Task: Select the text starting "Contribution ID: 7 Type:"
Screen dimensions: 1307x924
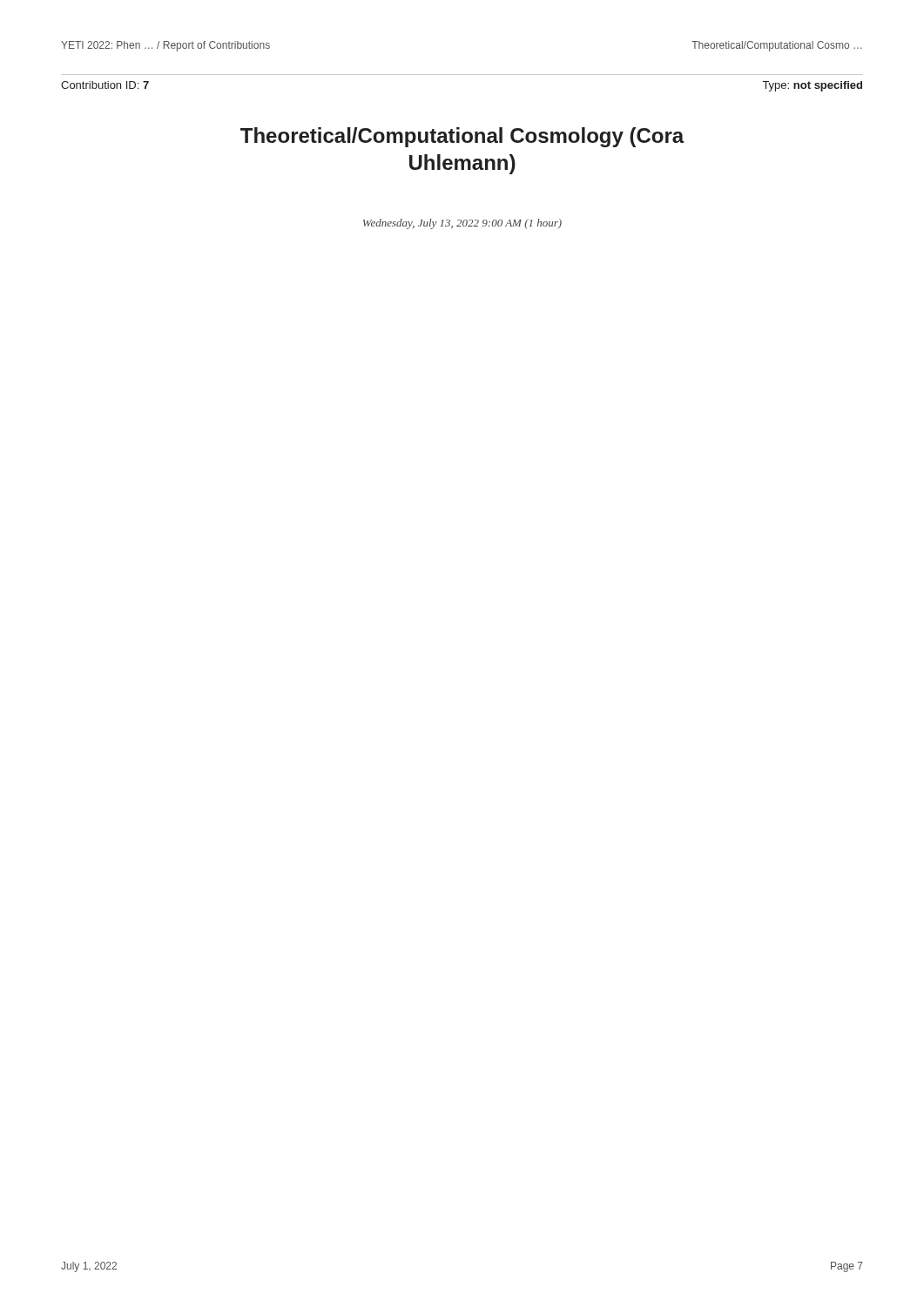Action: tap(462, 85)
